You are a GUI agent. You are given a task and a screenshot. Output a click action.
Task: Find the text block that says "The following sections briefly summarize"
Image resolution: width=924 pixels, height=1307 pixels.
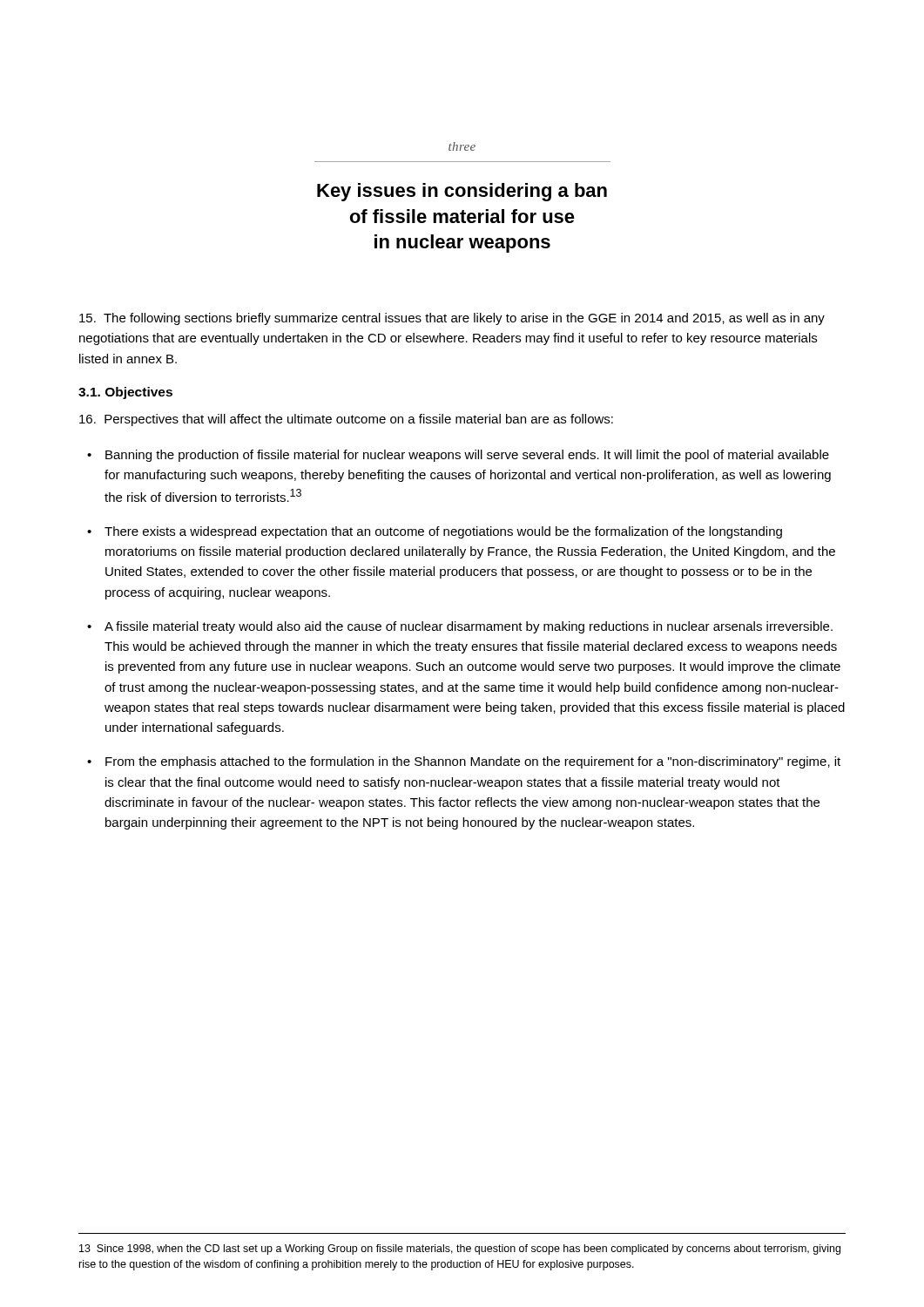tap(451, 338)
